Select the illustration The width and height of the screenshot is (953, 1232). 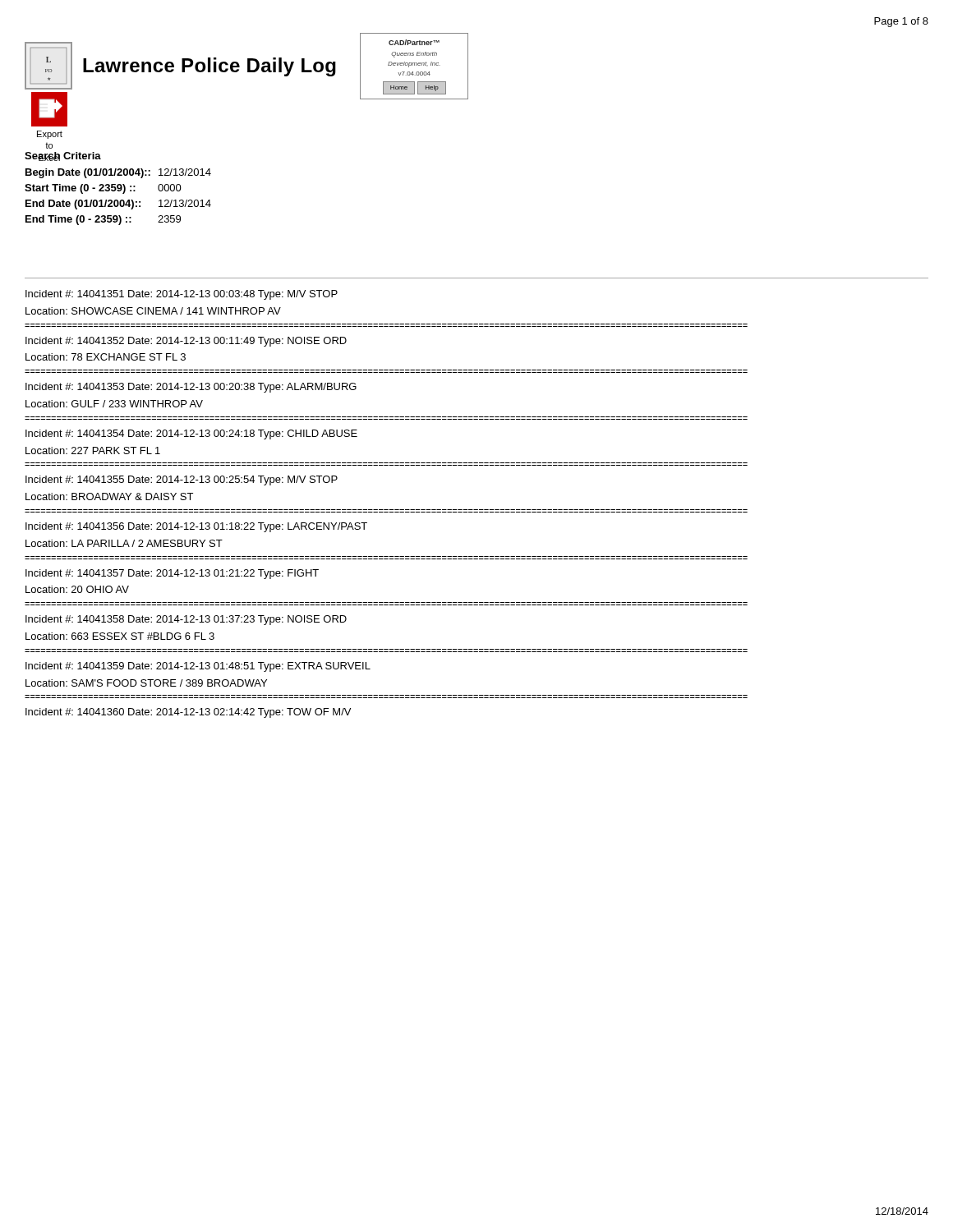click(49, 128)
